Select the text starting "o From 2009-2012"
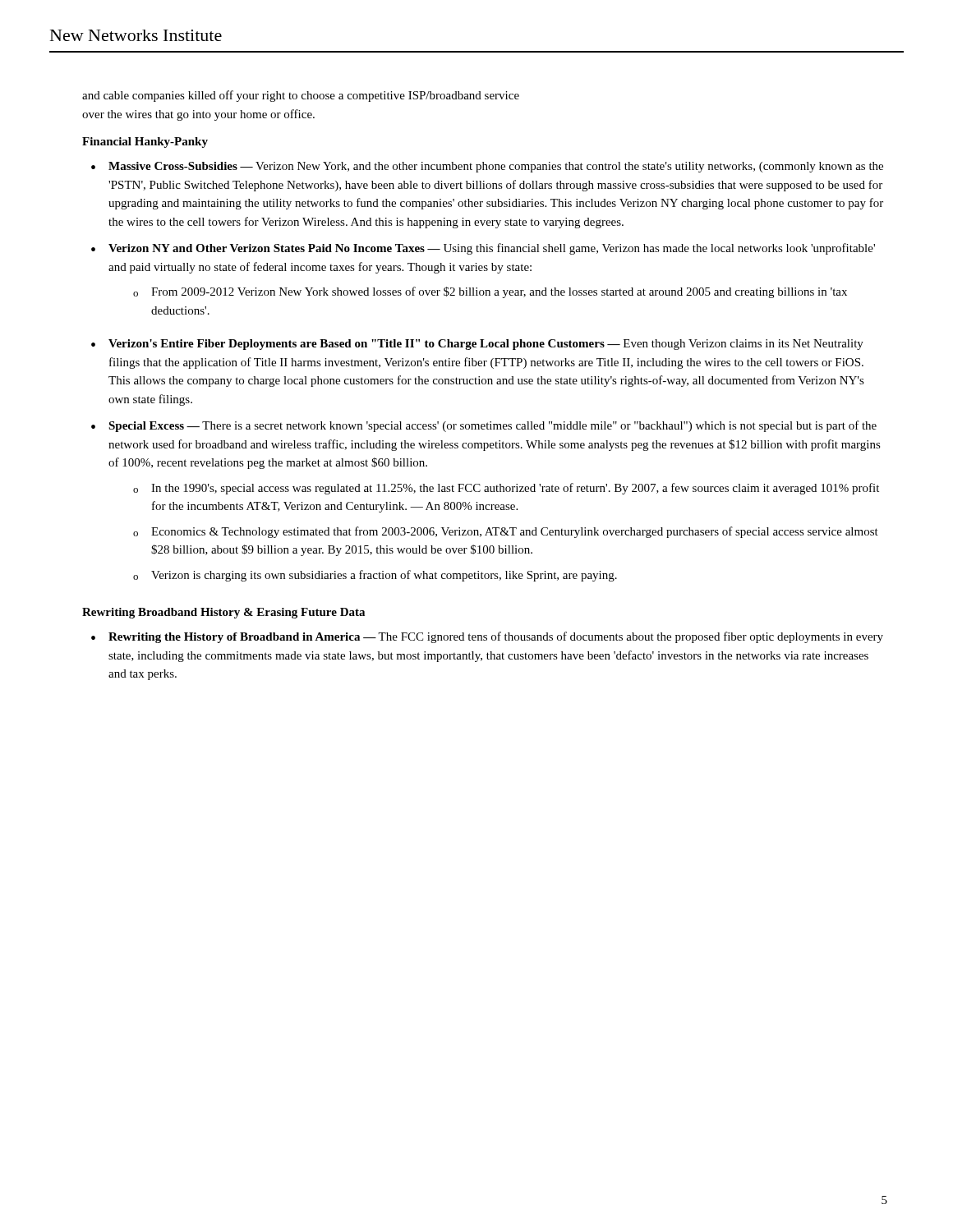The image size is (953, 1232). coord(510,301)
